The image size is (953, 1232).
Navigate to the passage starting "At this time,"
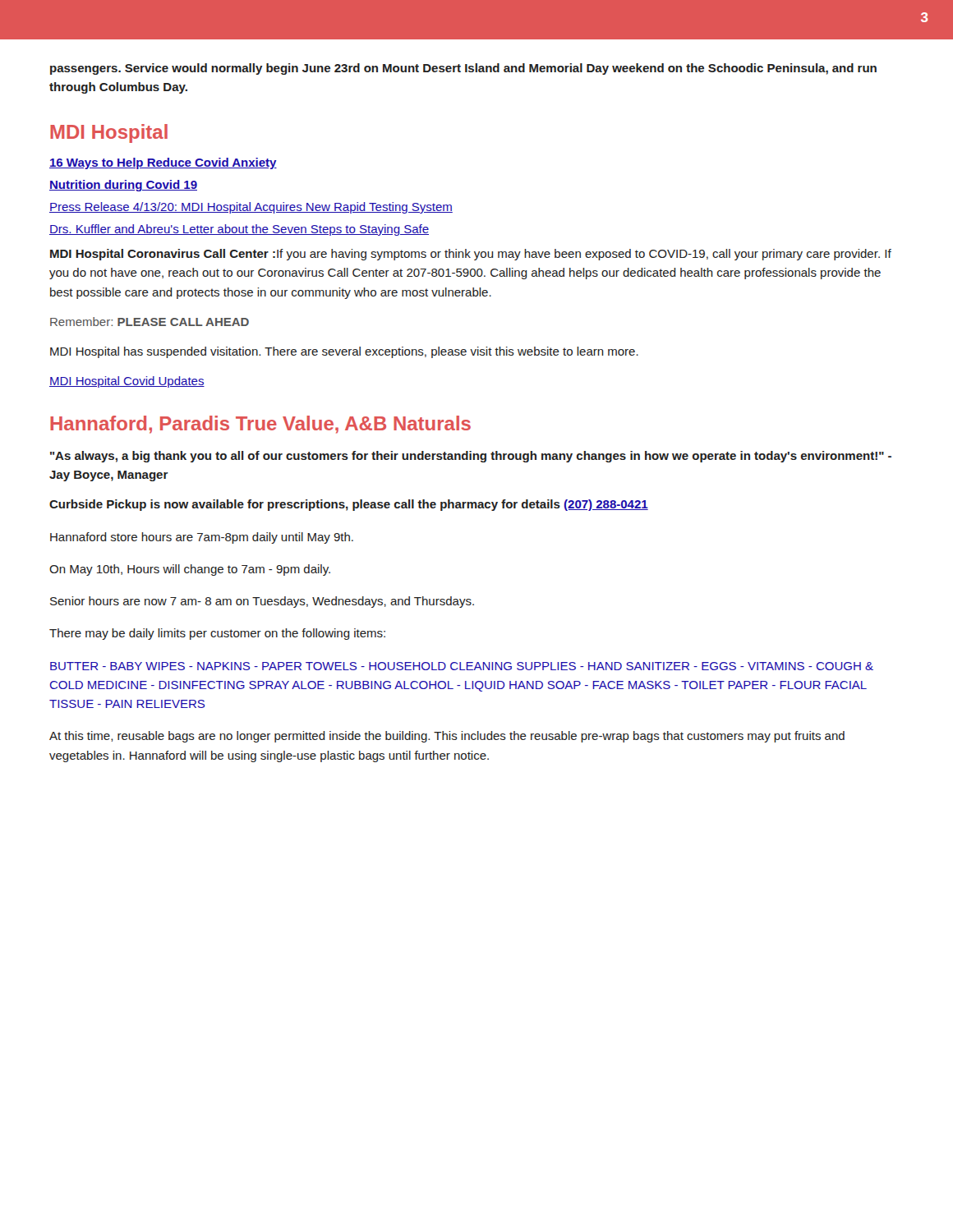(x=447, y=745)
